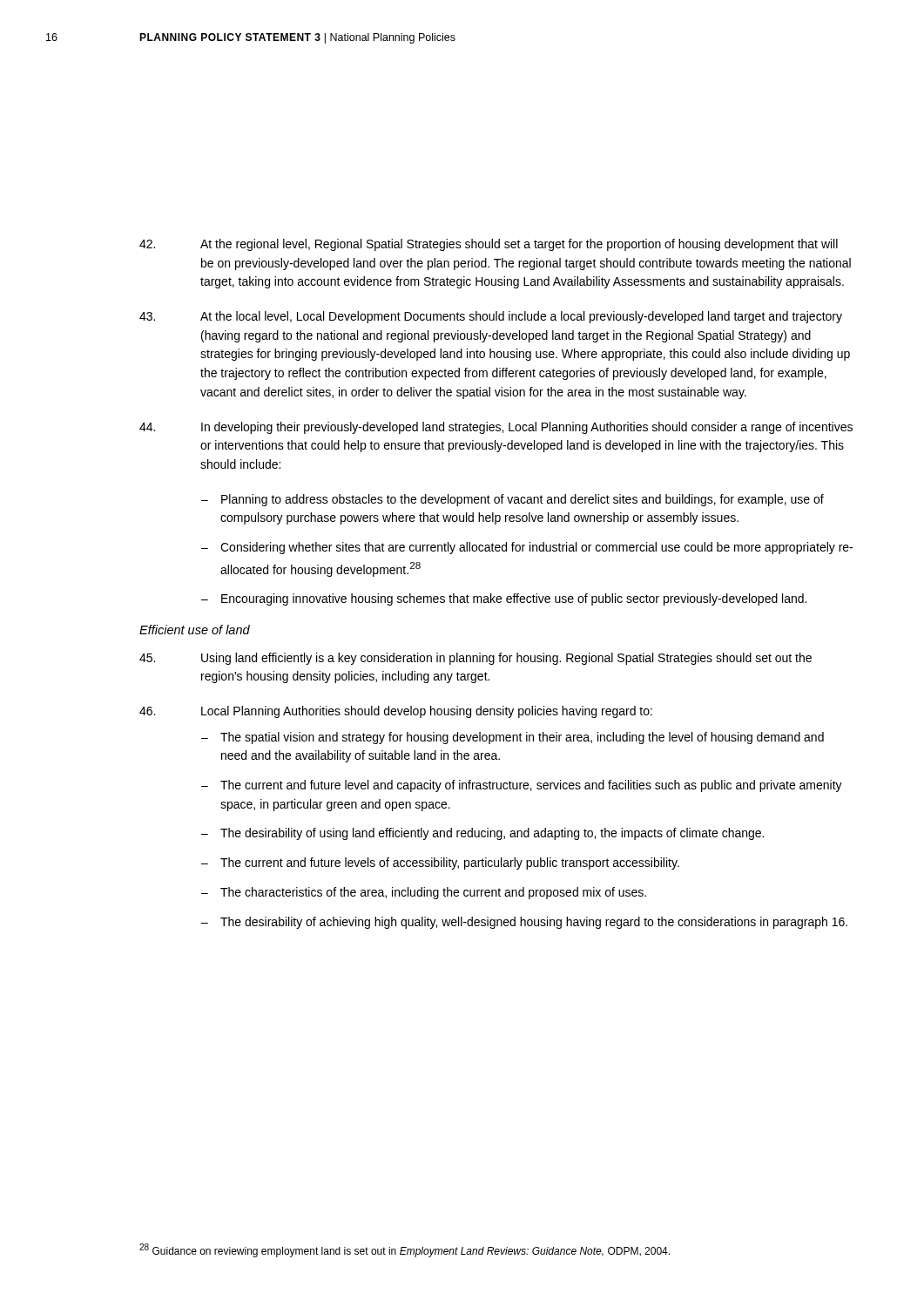Where is the passage that starts "– Encouraging innovative"?
Screen dimensions: 1307x924
(x=528, y=599)
